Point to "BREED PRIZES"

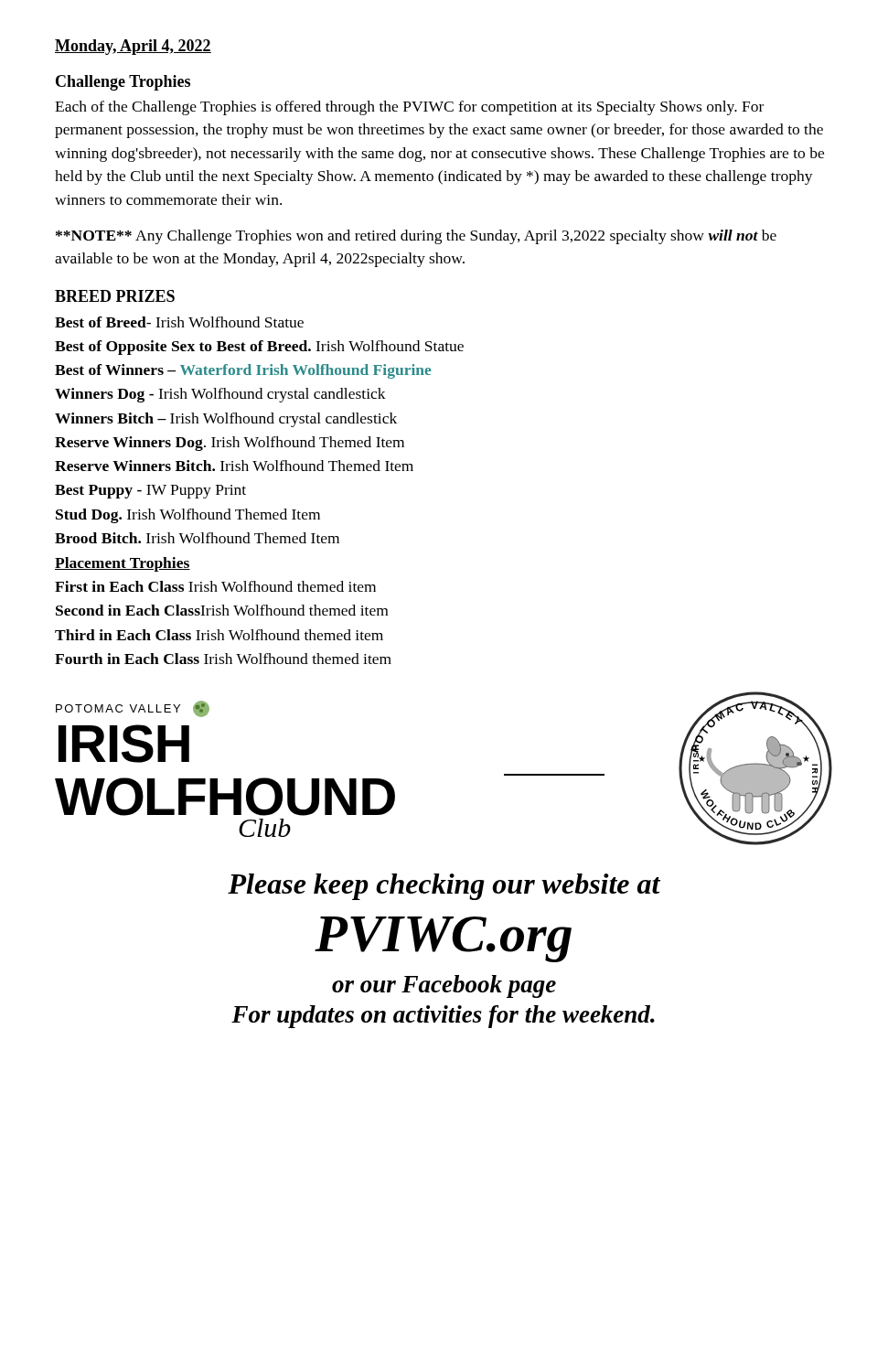pyautogui.click(x=115, y=296)
